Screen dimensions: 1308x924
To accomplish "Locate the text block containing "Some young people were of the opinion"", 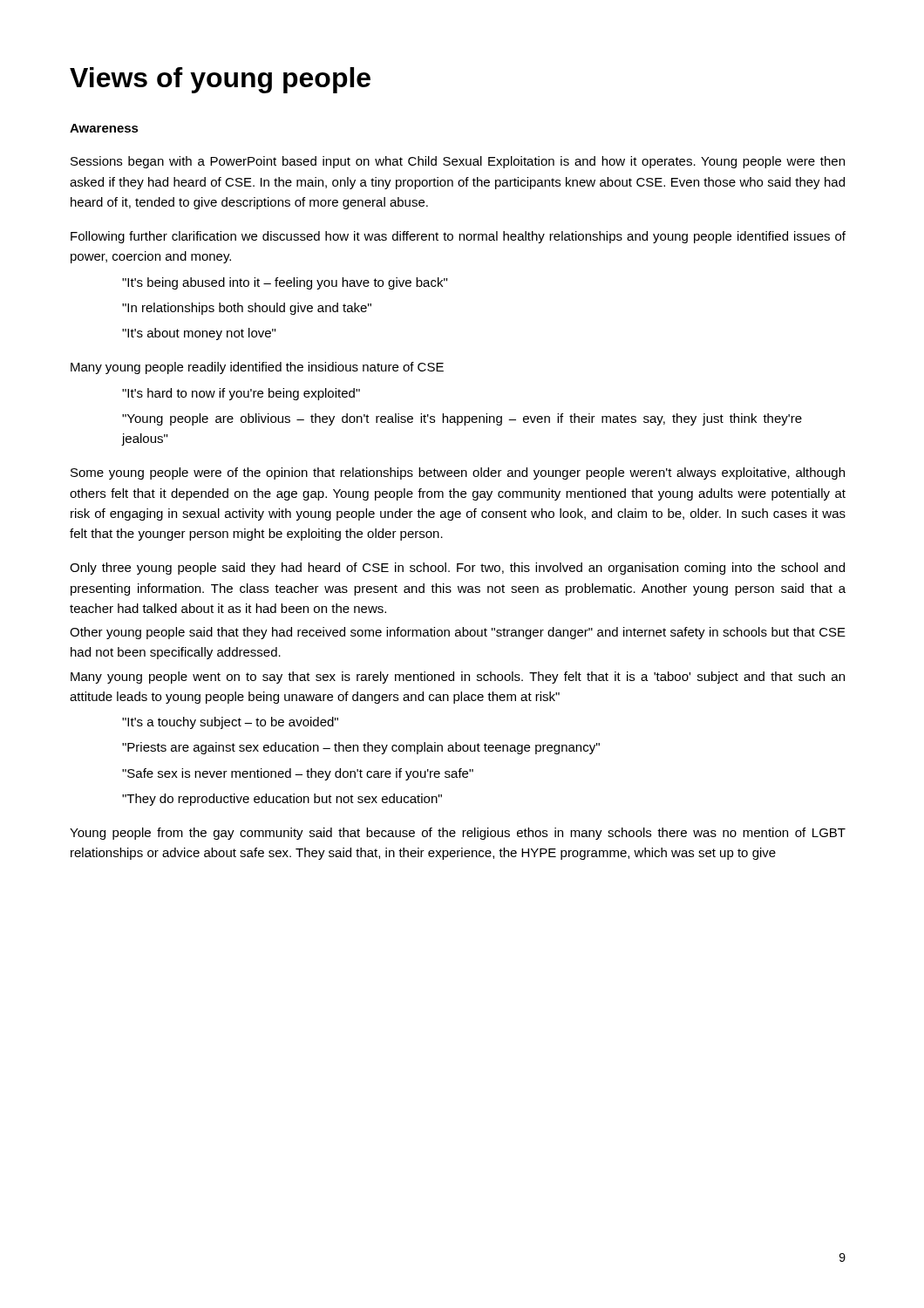I will coord(458,503).
